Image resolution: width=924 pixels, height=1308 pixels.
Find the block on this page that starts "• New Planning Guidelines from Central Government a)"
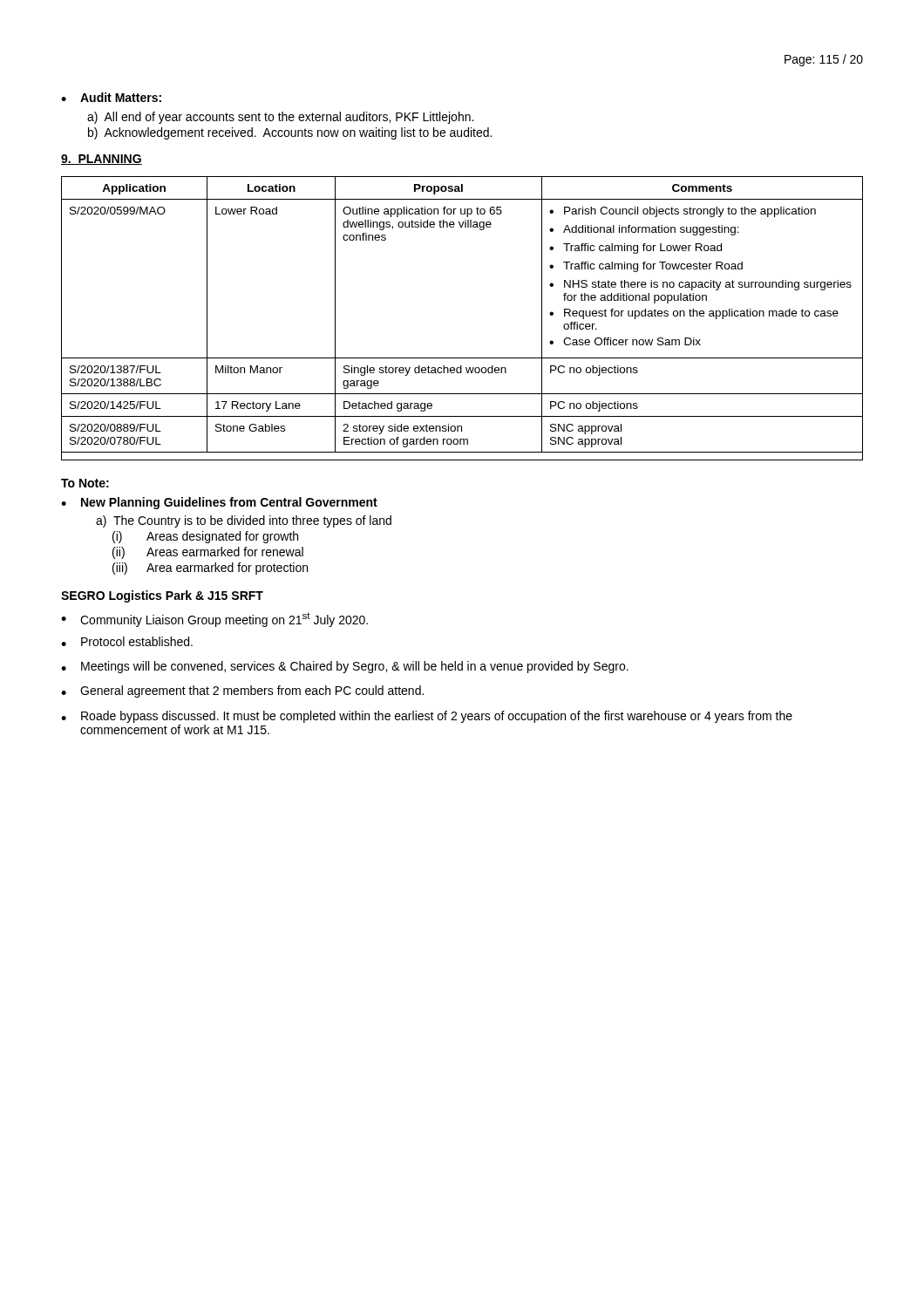(219, 503)
